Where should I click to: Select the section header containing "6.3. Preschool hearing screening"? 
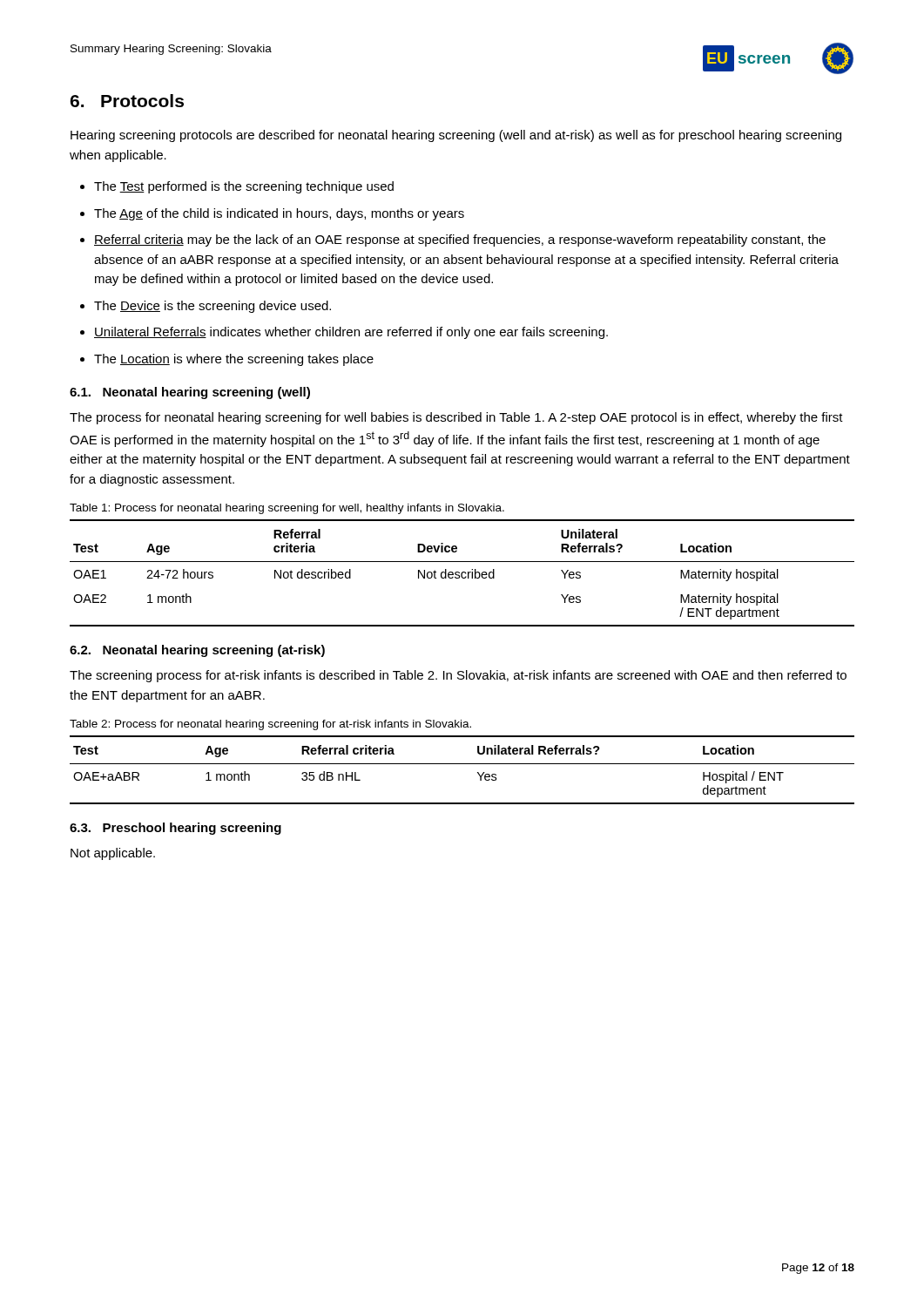(176, 827)
